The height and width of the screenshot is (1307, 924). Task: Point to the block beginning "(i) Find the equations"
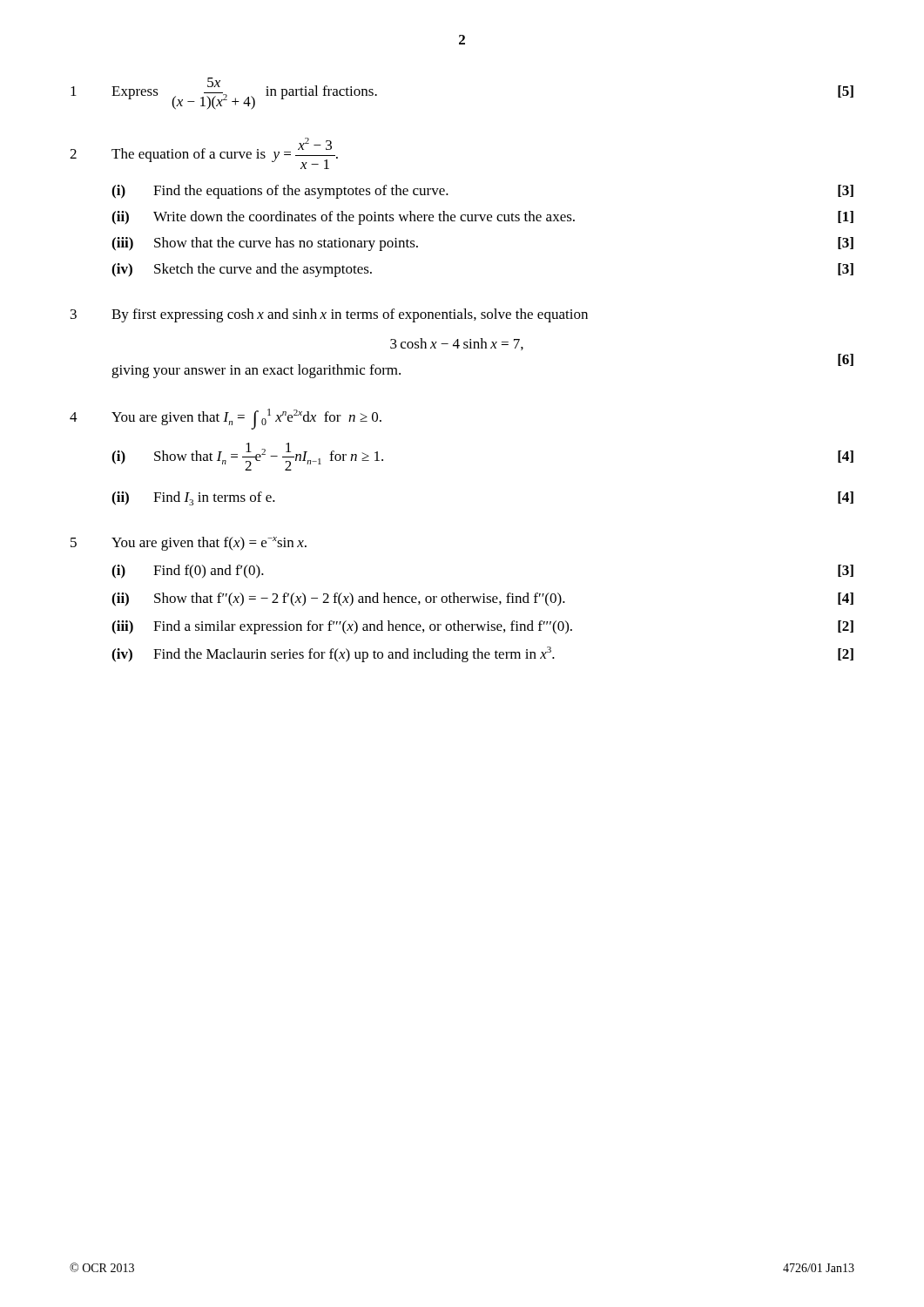coord(297,191)
